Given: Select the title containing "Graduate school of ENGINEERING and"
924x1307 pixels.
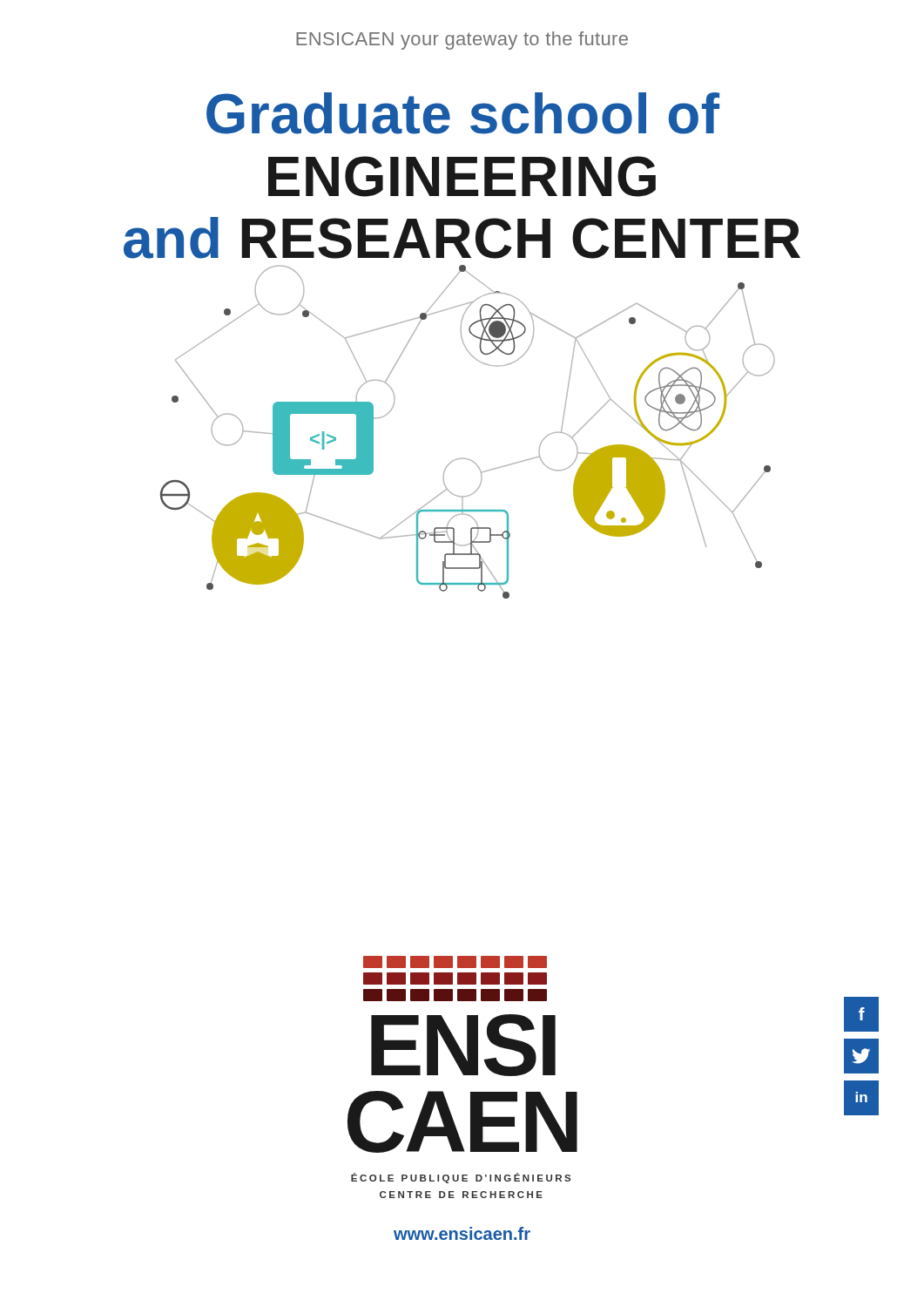Looking at the screenshot, I should pos(462,177).
